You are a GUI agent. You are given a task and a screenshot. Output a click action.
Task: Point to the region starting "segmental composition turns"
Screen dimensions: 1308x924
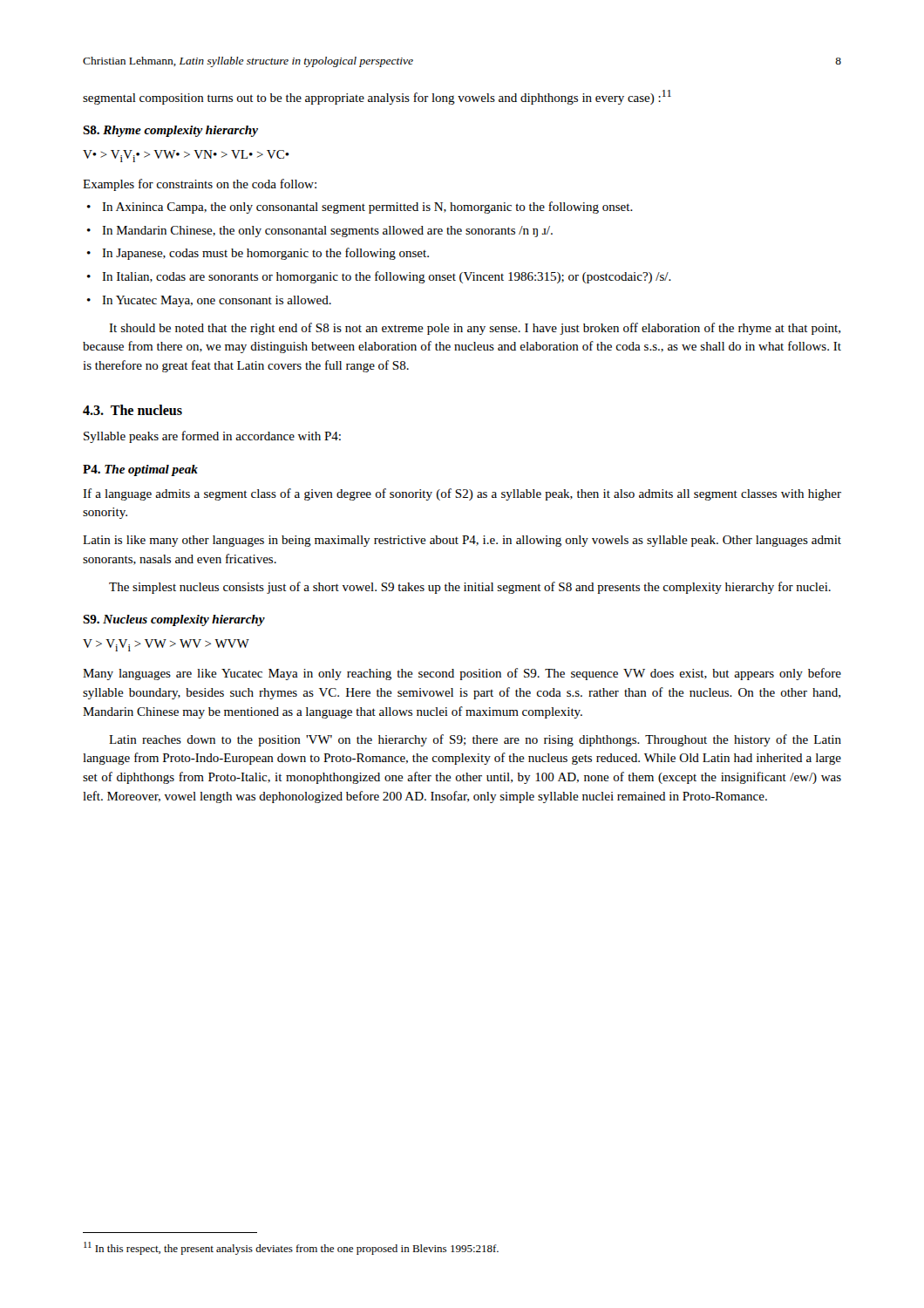tap(462, 96)
